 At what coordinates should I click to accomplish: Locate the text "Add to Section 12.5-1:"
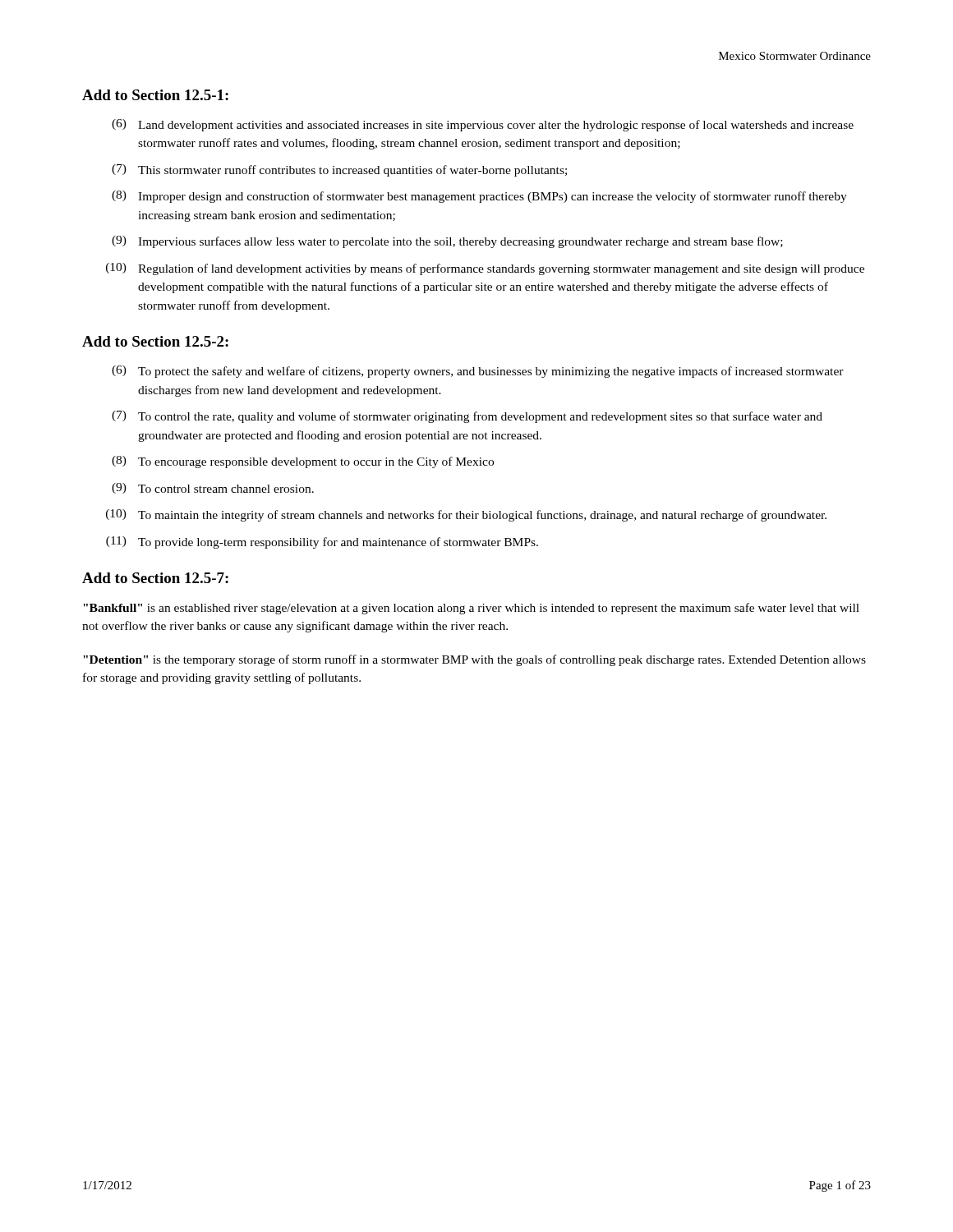click(x=156, y=95)
